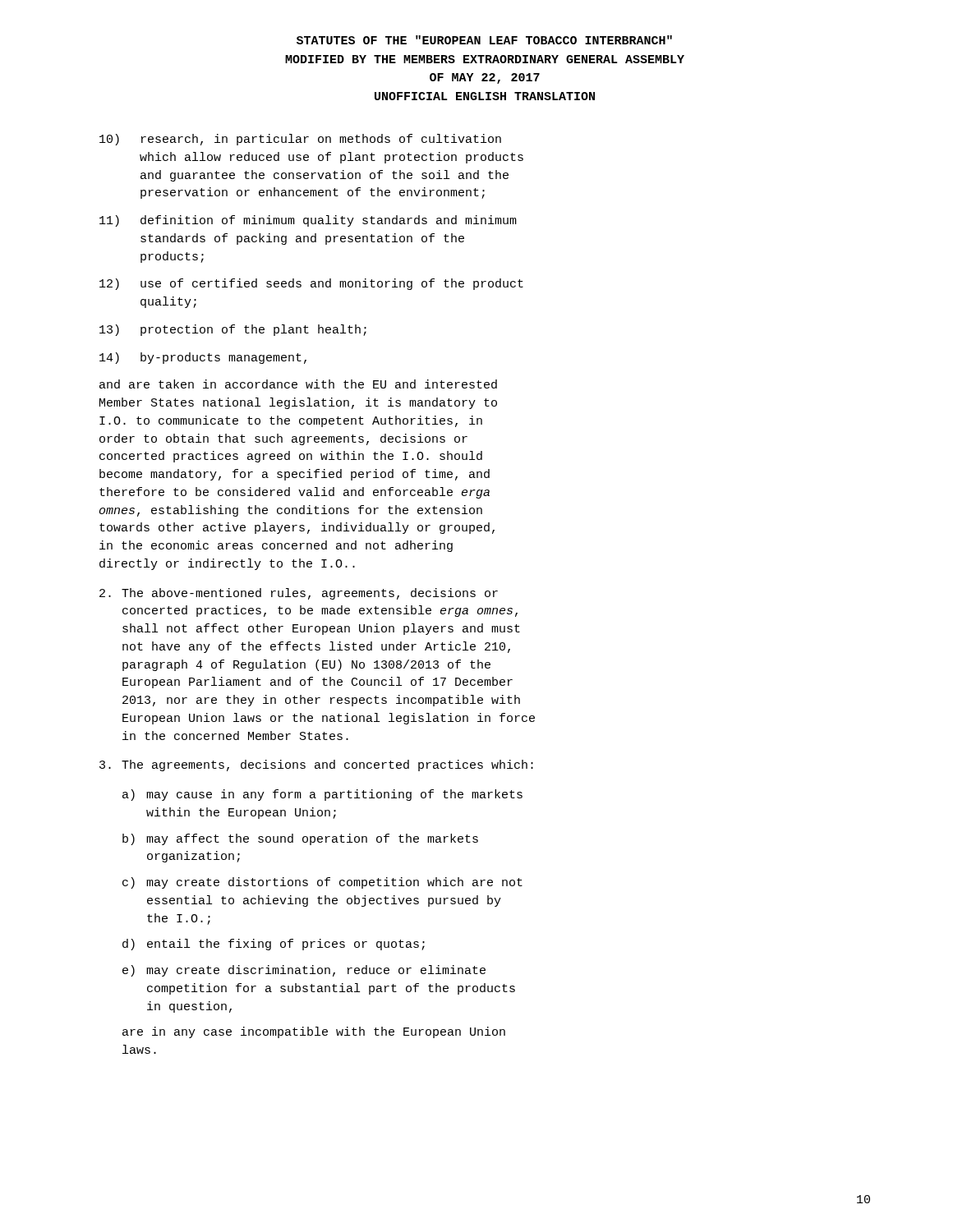Image resolution: width=953 pixels, height=1232 pixels.
Task: Point to the passage starting "c) may create distortions of competition which"
Action: tap(496, 902)
